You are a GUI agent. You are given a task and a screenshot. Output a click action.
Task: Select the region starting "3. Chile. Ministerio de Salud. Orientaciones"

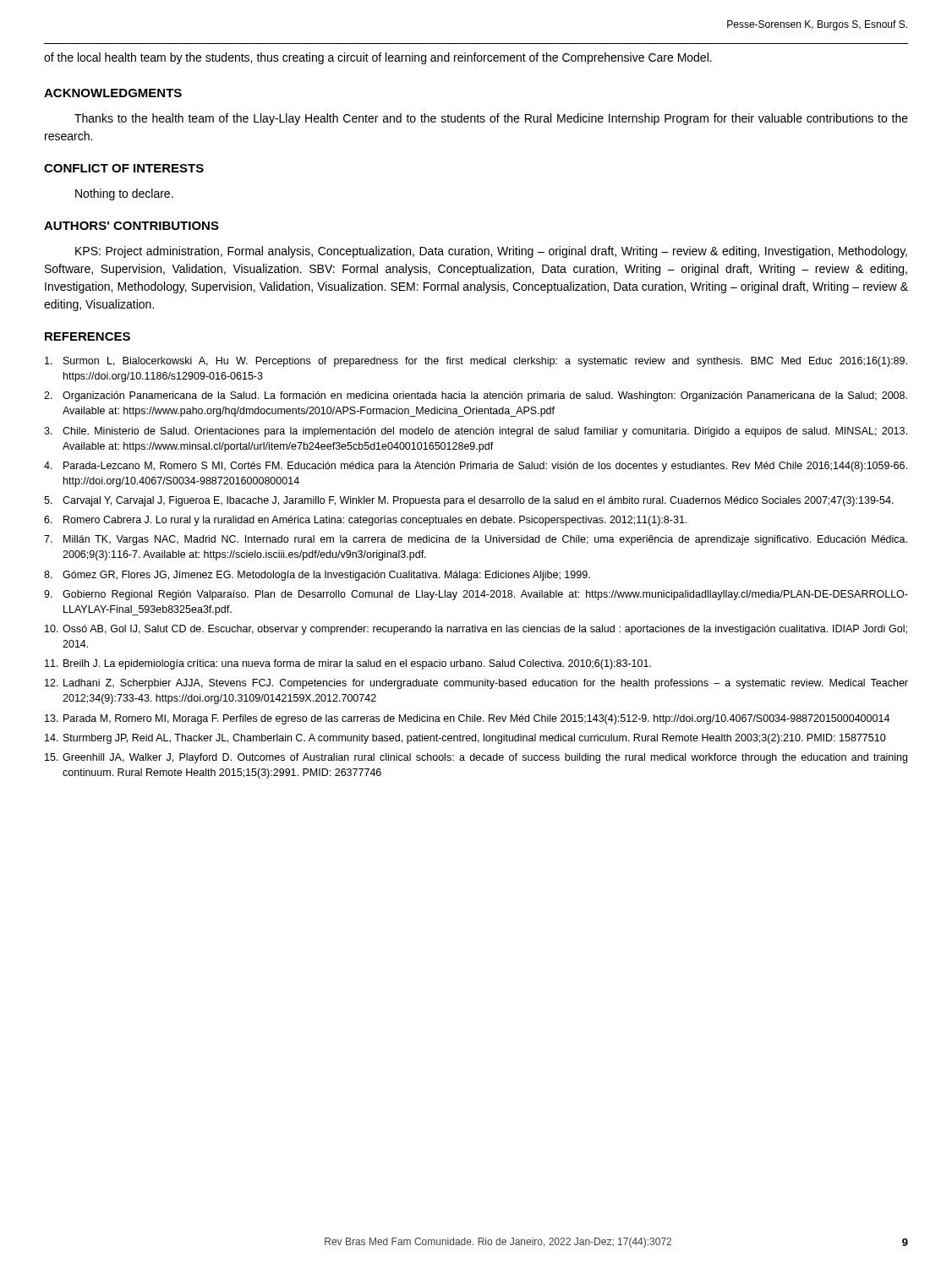tap(476, 438)
